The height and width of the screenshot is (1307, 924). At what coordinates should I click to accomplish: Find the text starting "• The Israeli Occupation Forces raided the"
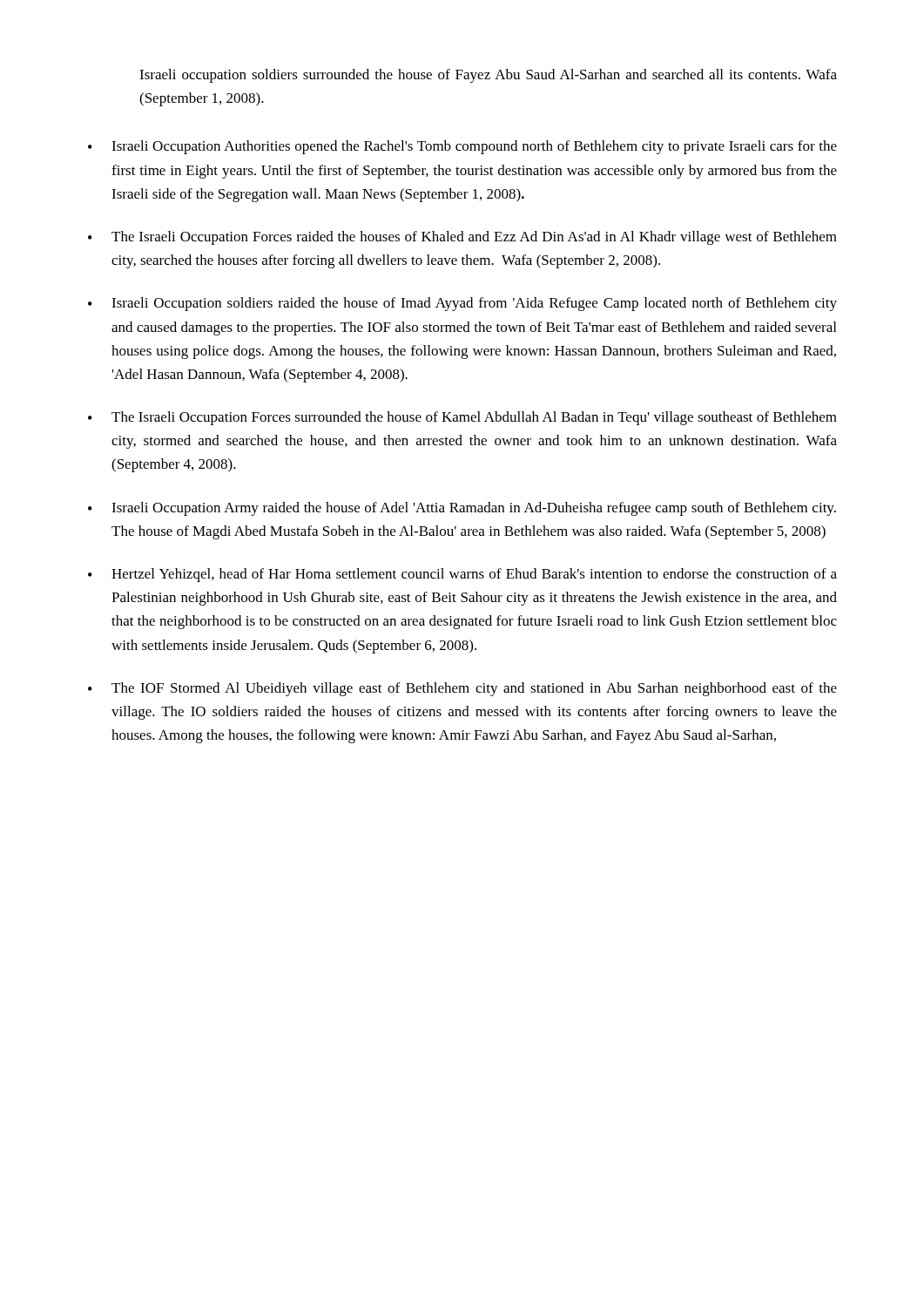tap(462, 248)
